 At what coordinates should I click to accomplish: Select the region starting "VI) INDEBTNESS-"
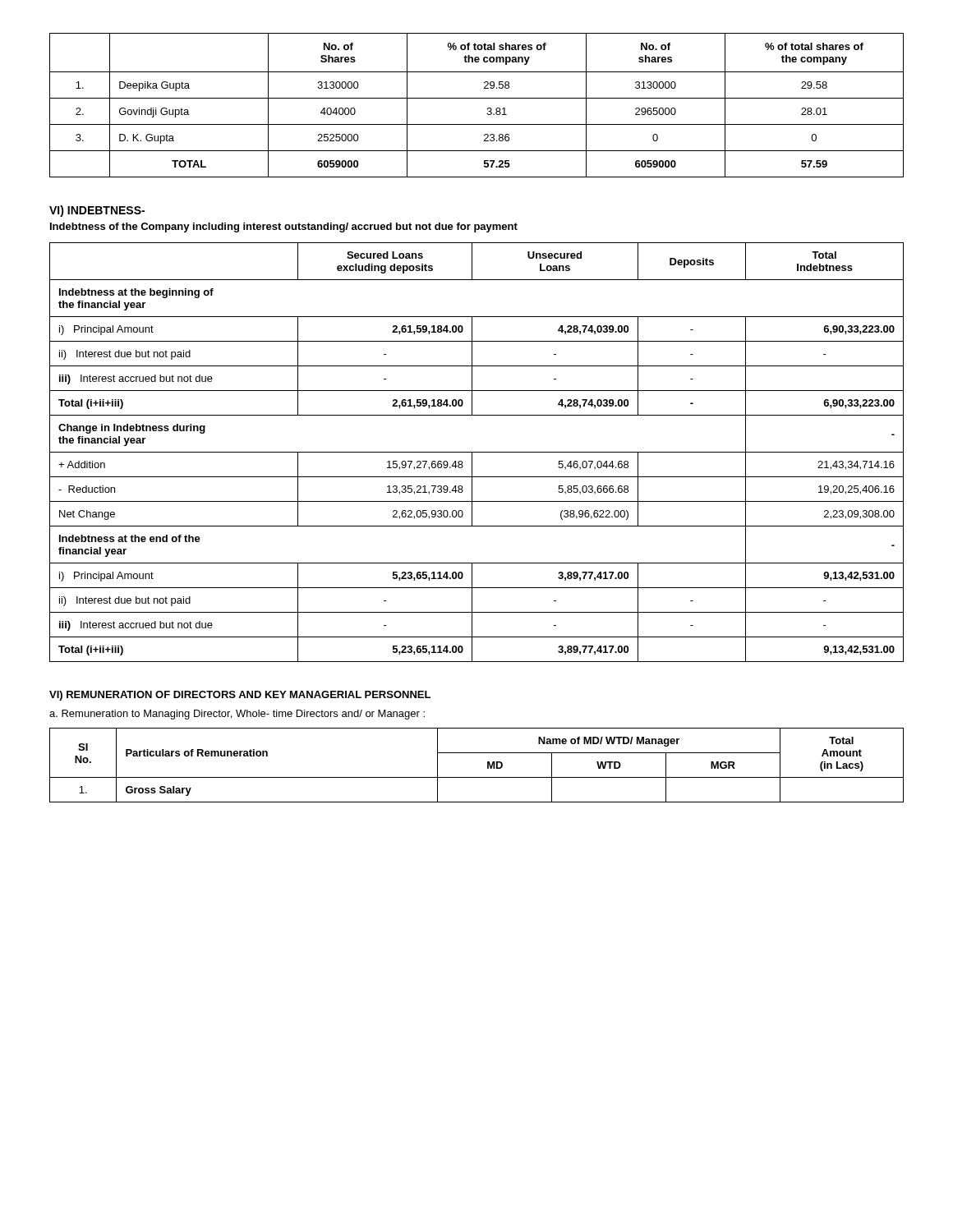[97, 210]
